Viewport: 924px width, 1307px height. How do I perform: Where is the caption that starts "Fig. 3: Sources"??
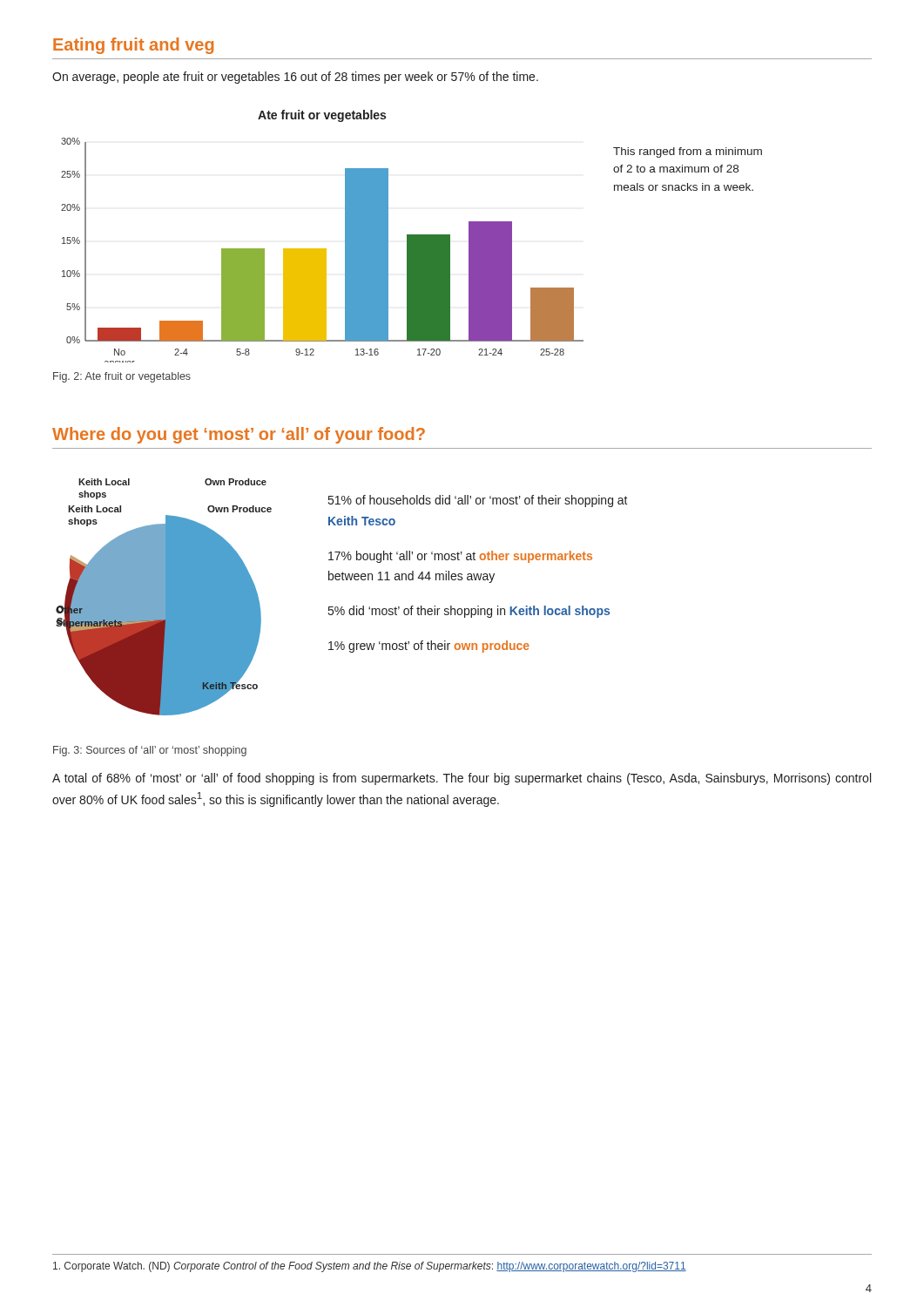(150, 750)
